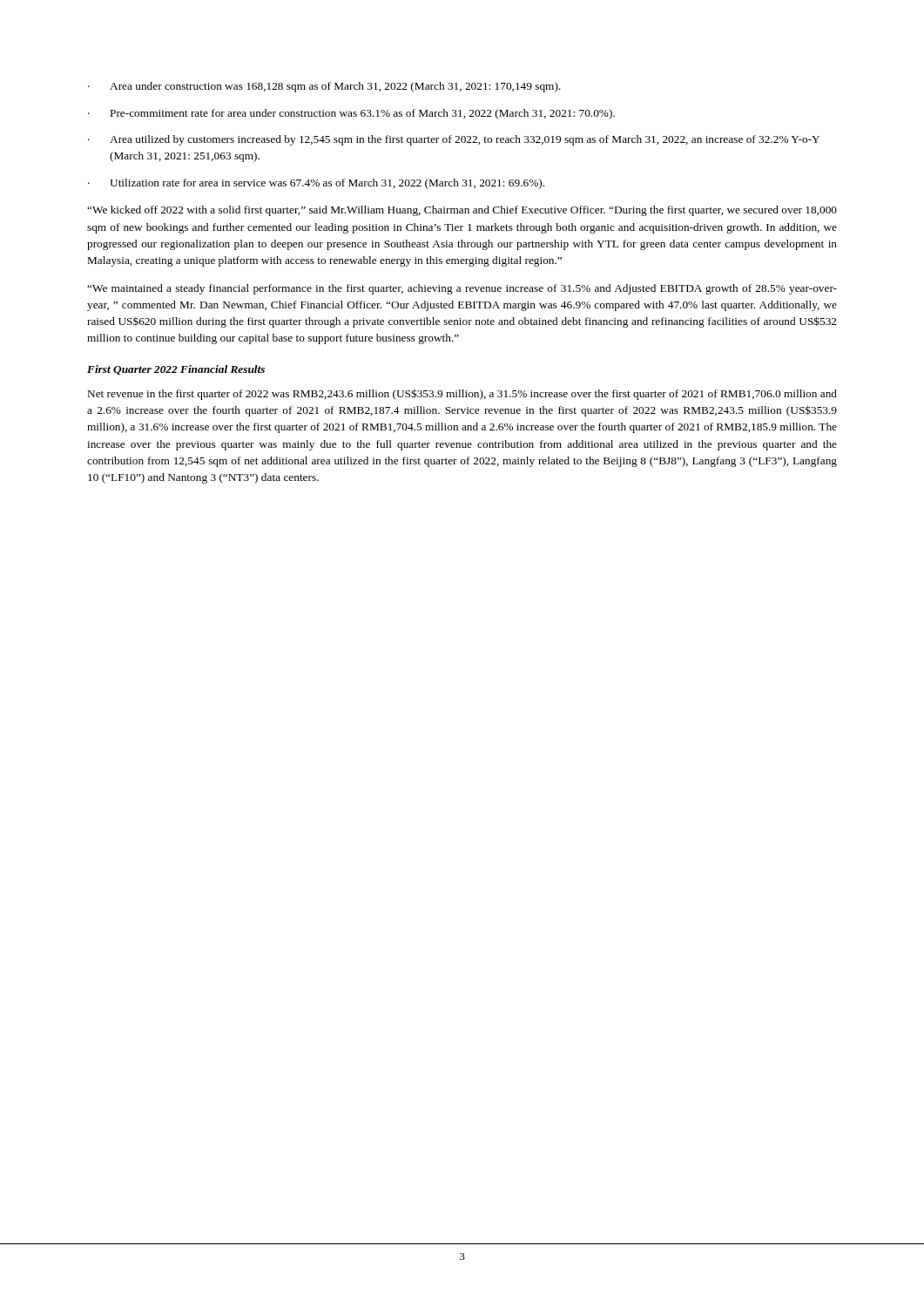Find the element starting "· Utilization rate for area in service was"

pos(462,183)
